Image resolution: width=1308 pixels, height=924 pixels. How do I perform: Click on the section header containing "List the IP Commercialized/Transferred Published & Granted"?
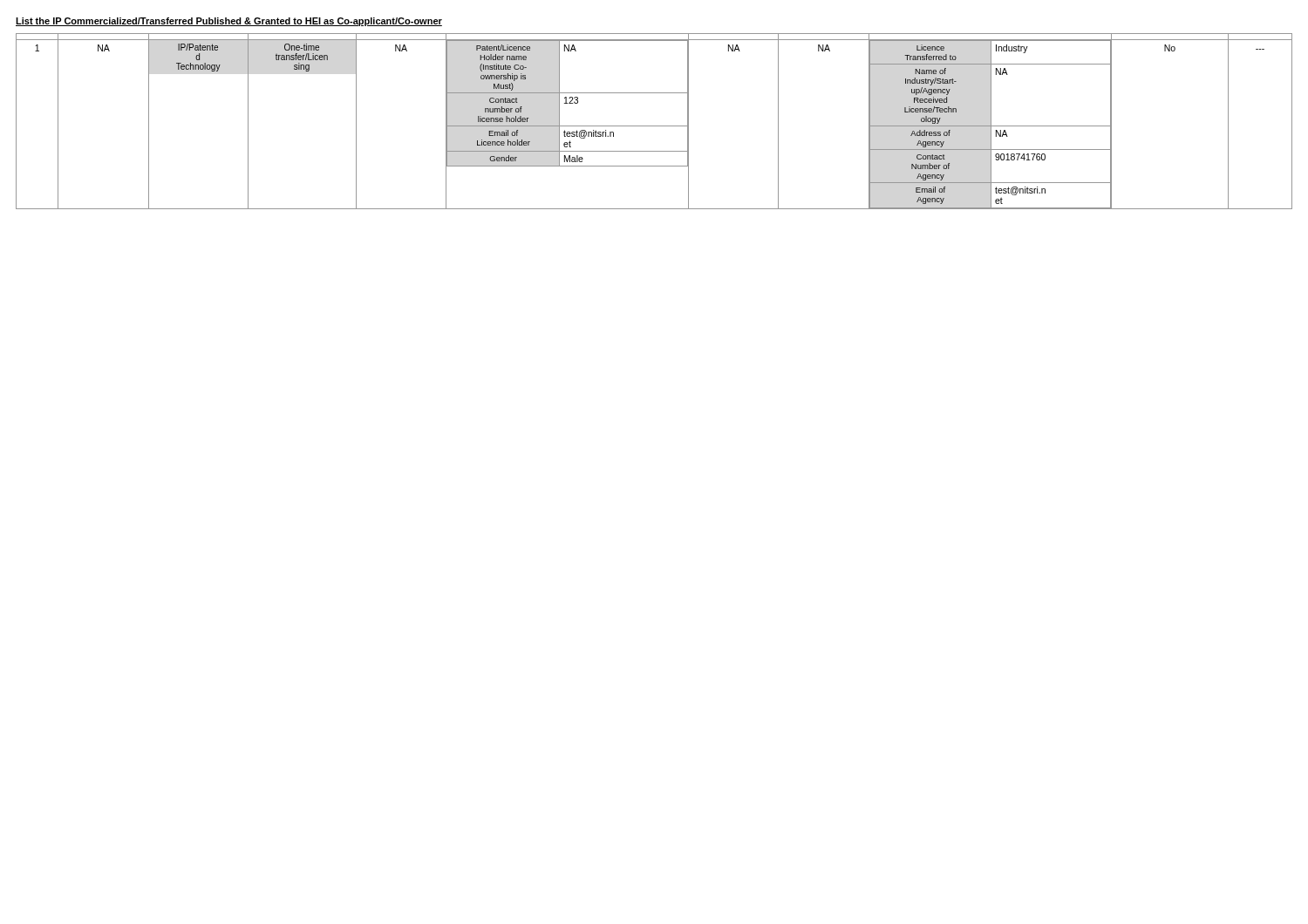click(x=229, y=21)
